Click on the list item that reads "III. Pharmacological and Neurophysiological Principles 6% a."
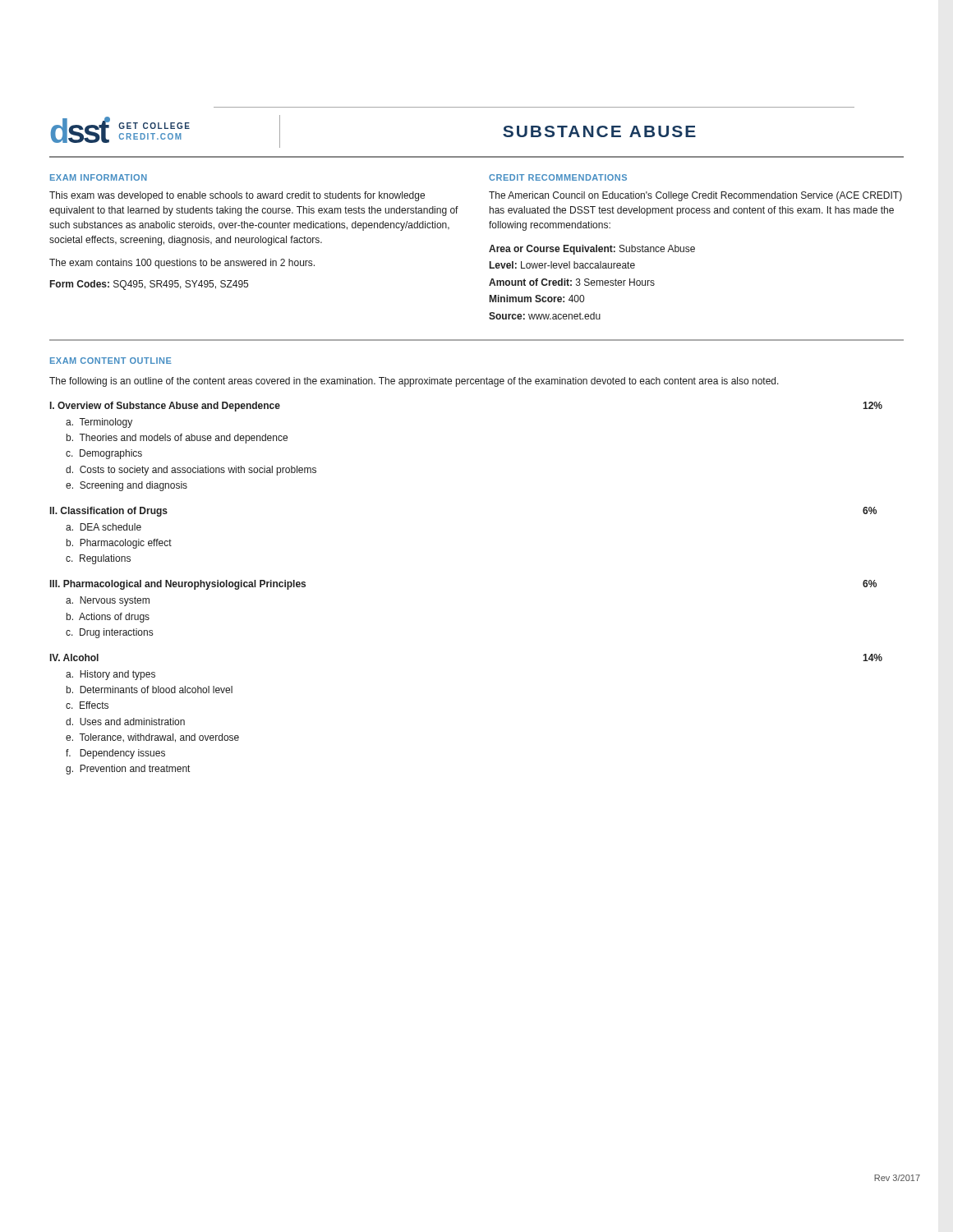The width and height of the screenshot is (953, 1232). point(174,584)
